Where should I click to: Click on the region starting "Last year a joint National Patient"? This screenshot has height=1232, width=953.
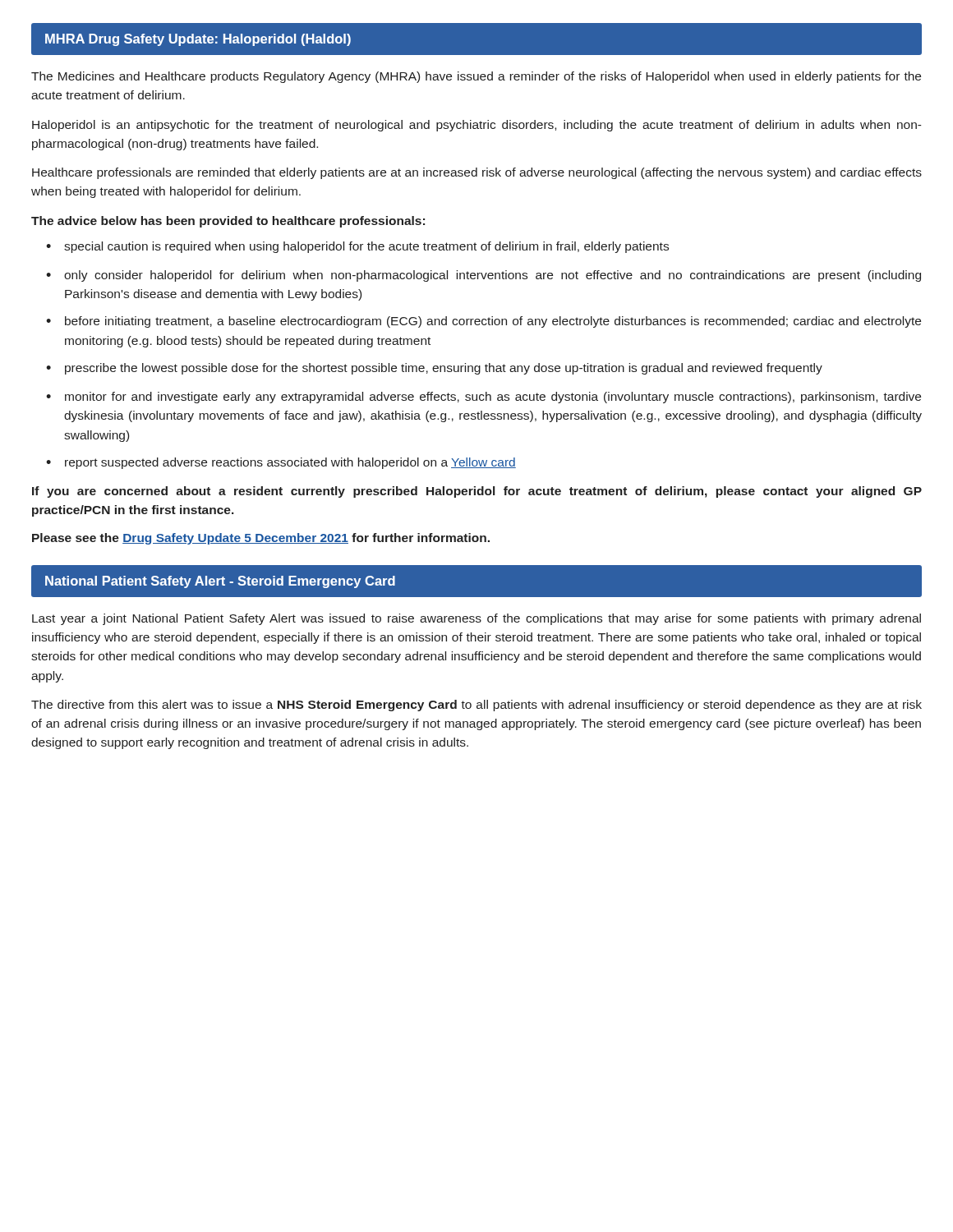pos(476,647)
